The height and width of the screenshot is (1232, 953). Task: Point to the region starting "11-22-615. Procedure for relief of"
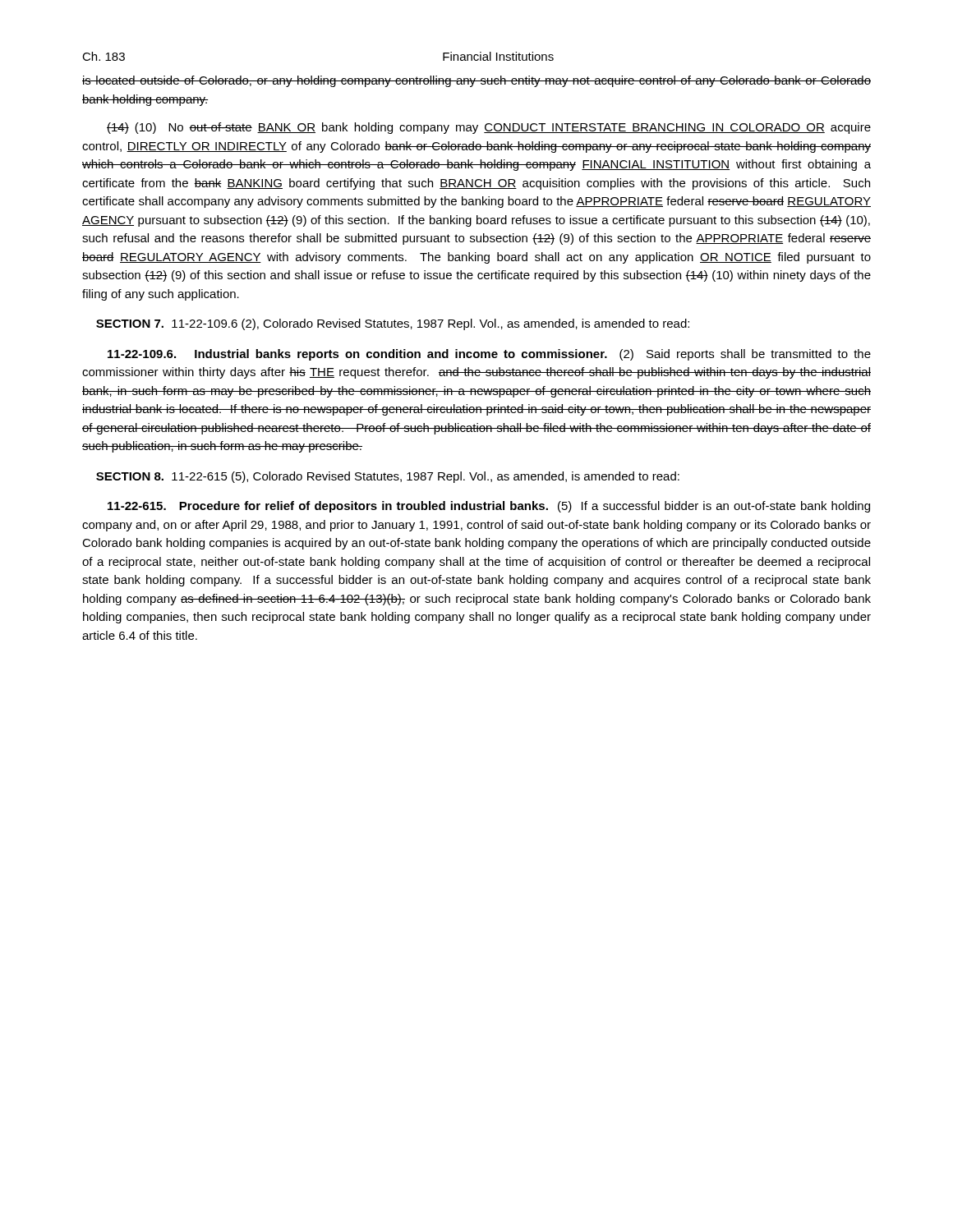click(476, 571)
